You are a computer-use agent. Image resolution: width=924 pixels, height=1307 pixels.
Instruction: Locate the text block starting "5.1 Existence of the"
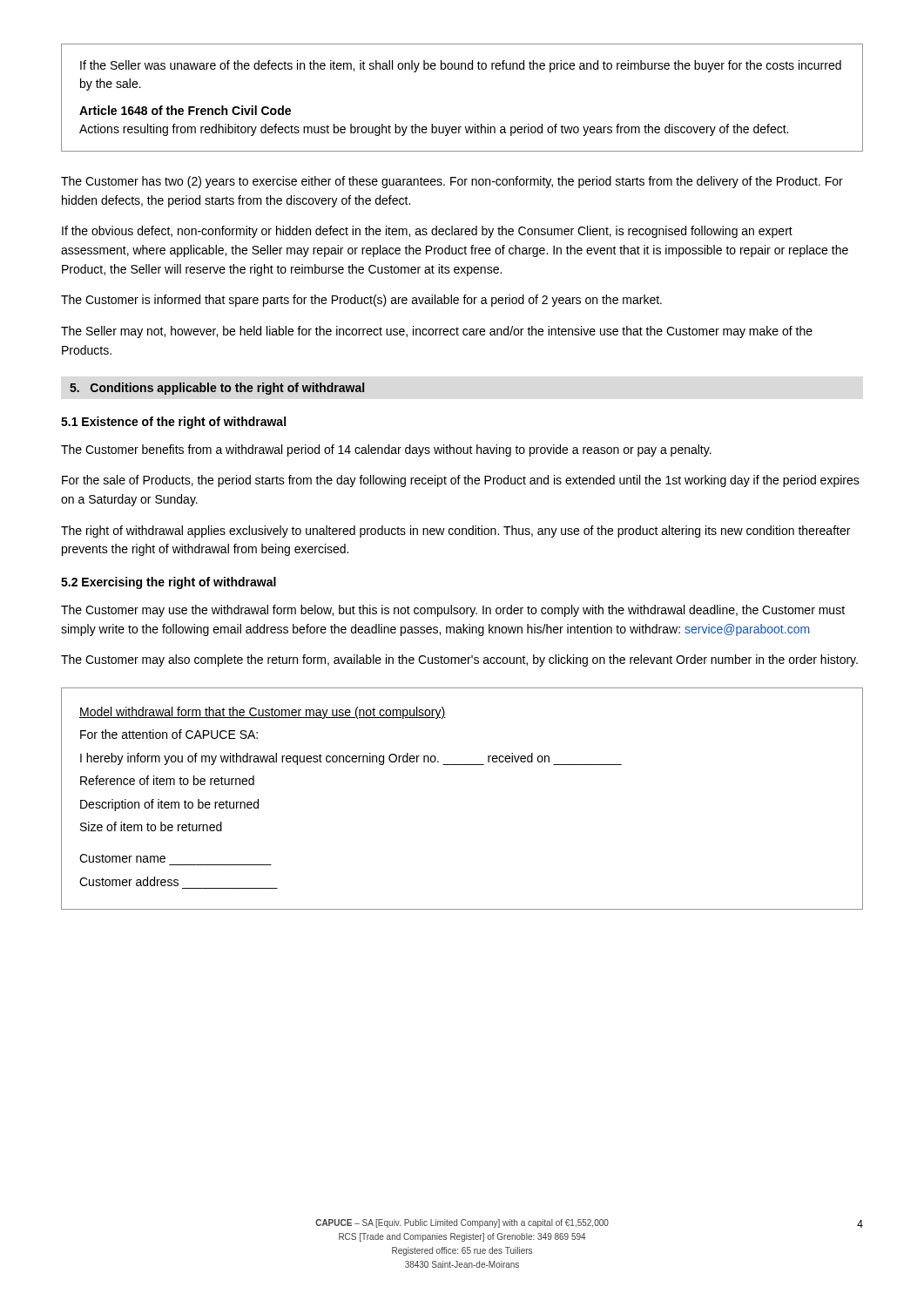[x=174, y=421]
